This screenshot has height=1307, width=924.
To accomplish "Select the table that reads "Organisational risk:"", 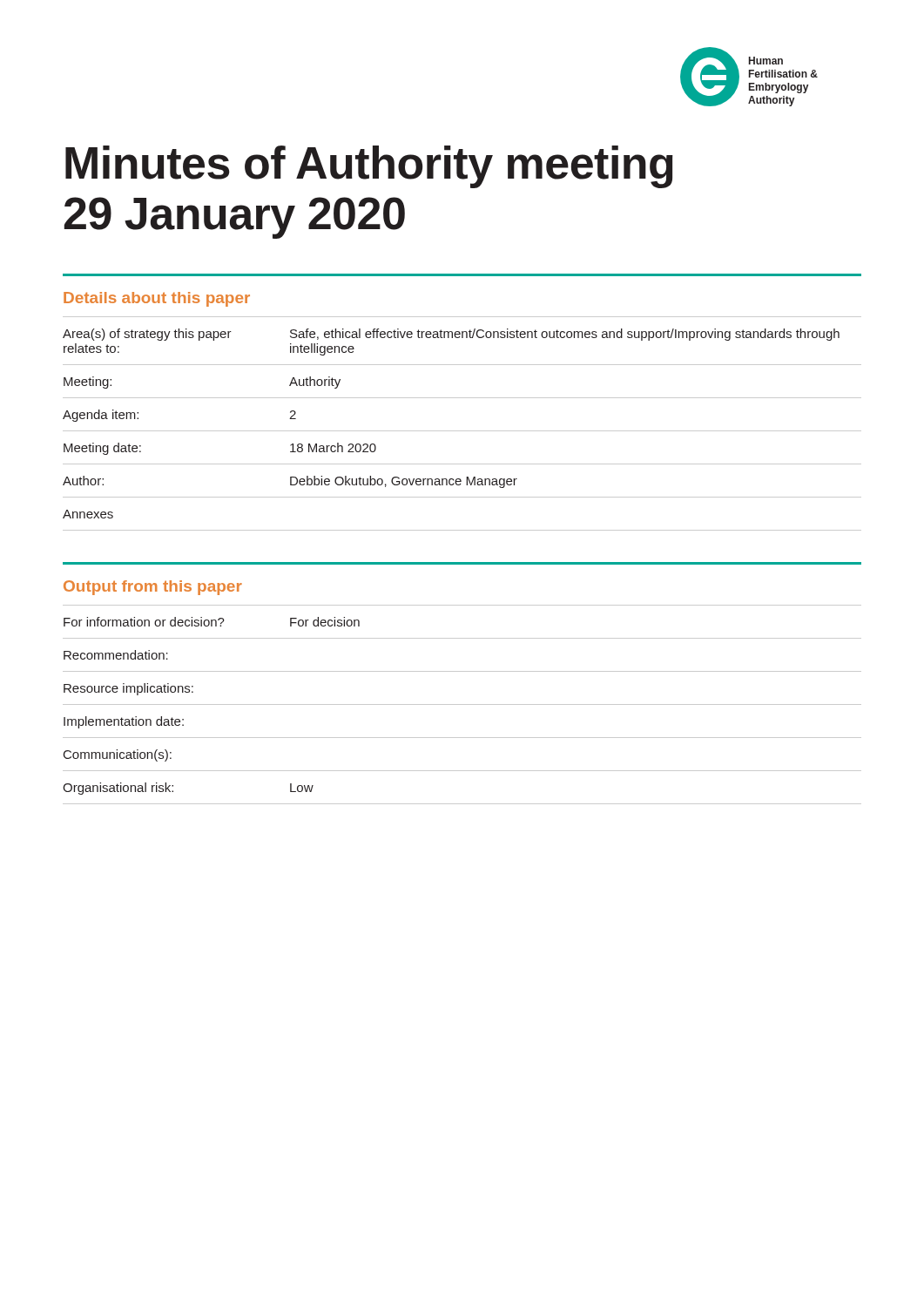I will [462, 705].
